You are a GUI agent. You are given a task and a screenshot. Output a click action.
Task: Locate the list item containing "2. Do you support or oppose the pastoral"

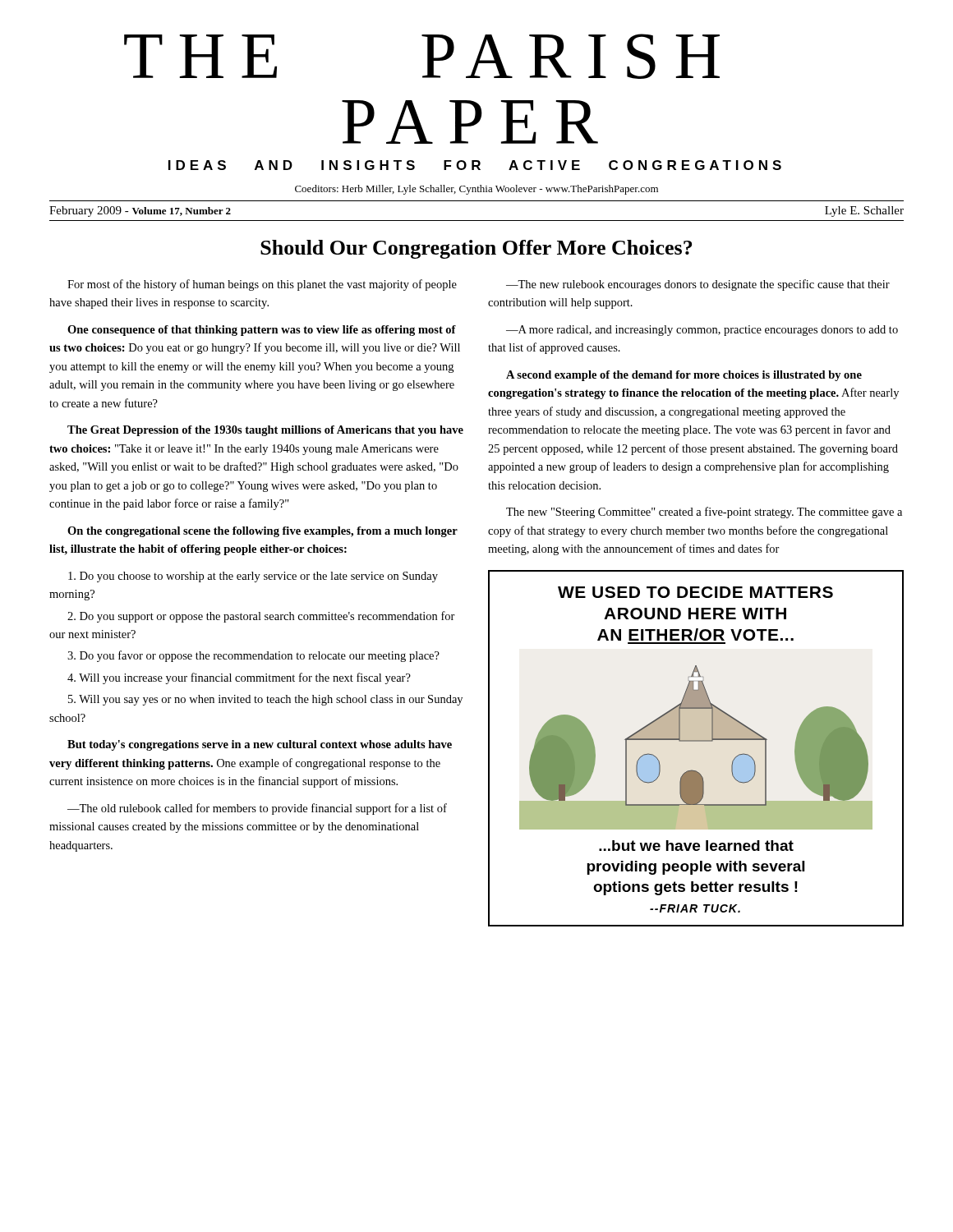[x=257, y=625]
